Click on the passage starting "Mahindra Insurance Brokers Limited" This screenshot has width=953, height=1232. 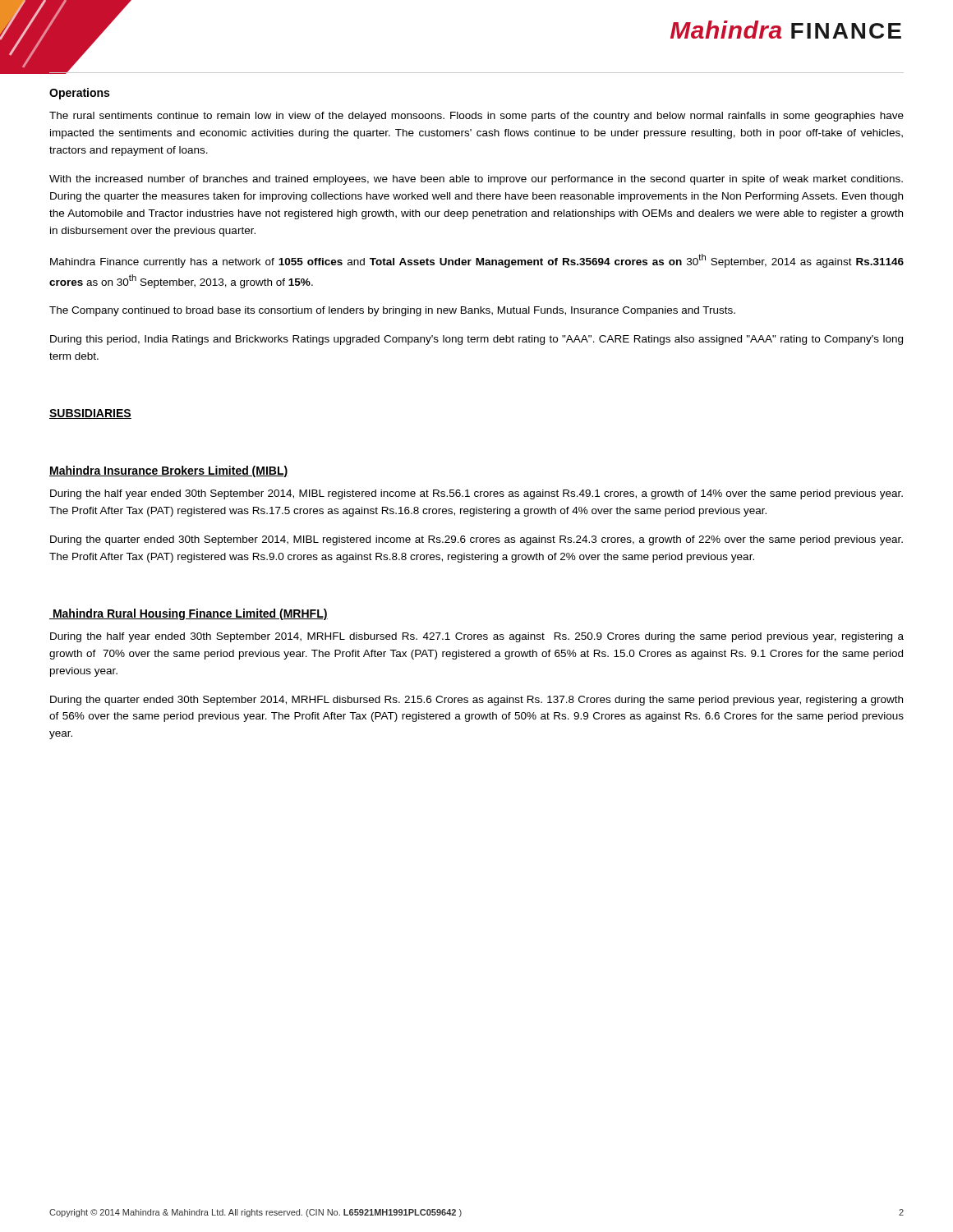(x=168, y=471)
